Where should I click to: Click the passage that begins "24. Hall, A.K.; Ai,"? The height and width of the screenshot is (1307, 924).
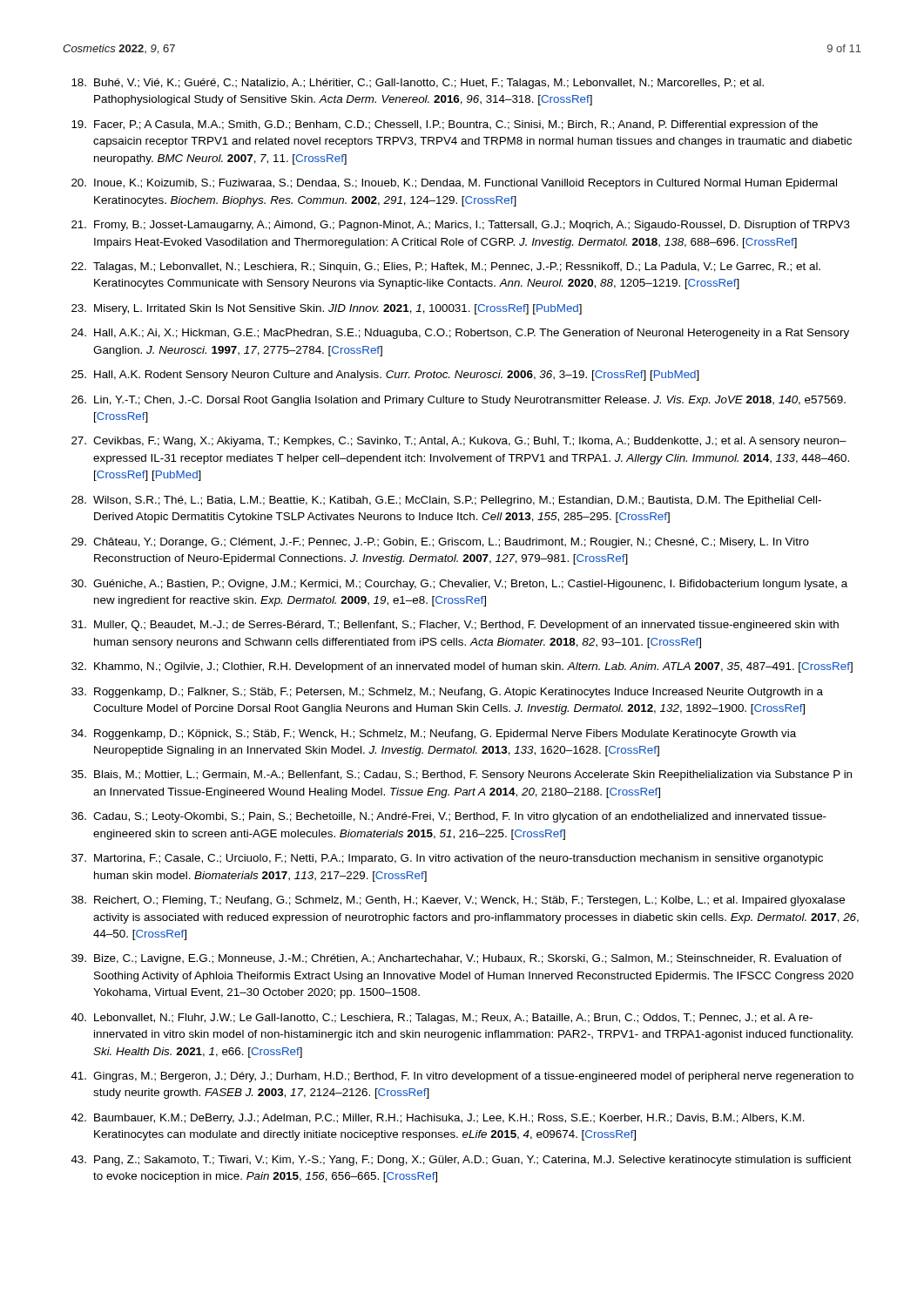click(462, 341)
